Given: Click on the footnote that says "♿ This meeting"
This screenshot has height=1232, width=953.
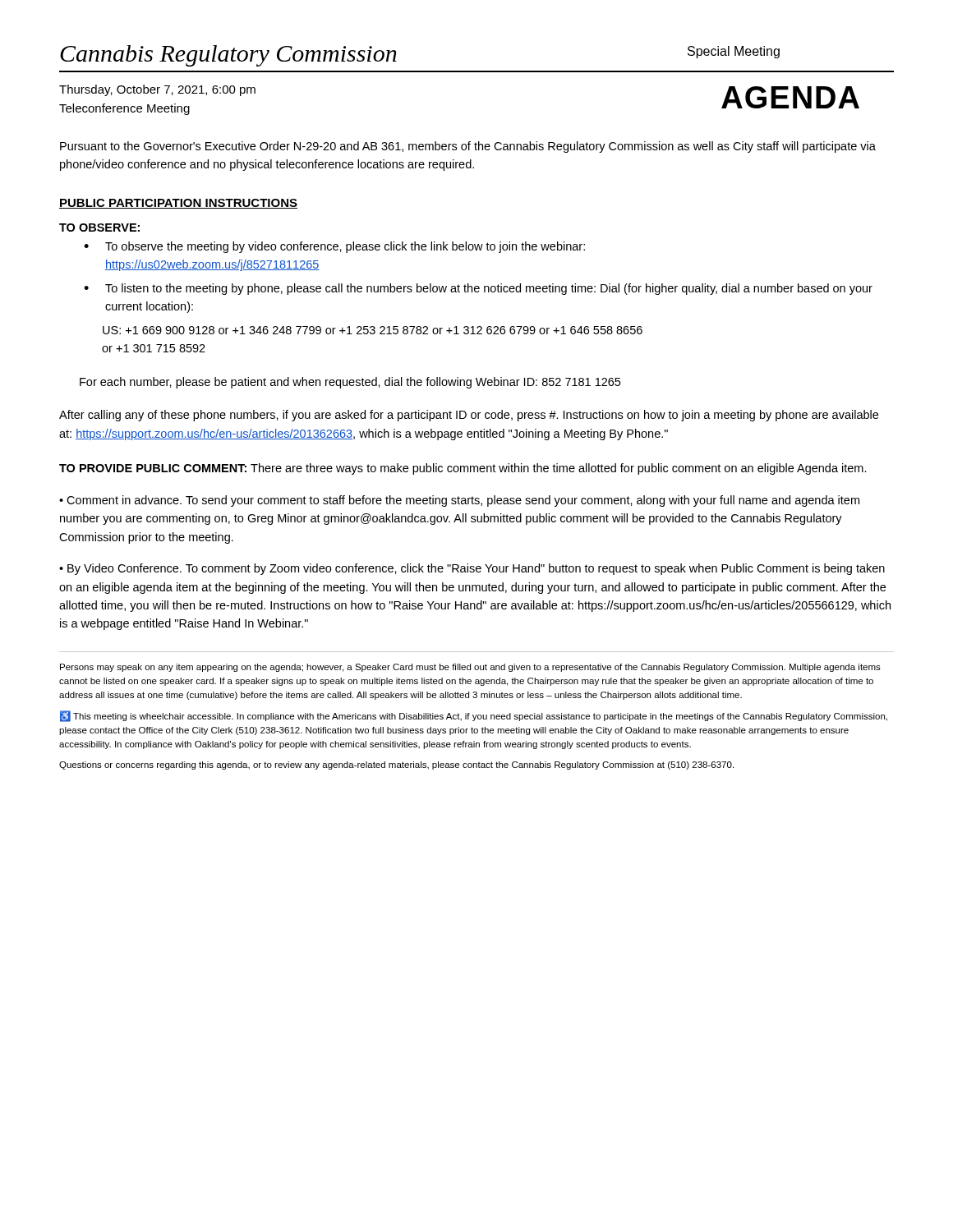Looking at the screenshot, I should pyautogui.click(x=474, y=730).
